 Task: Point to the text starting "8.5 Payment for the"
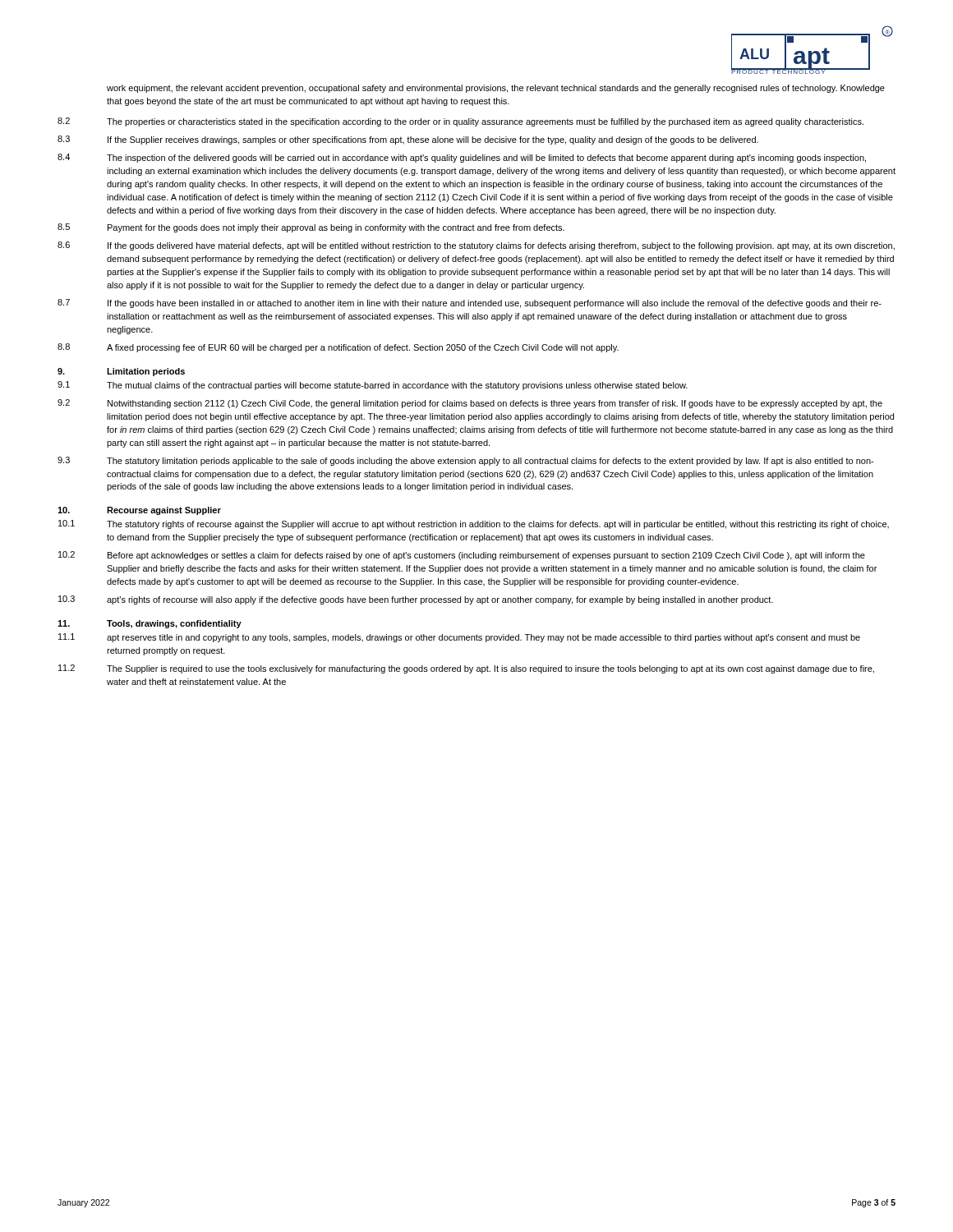[x=476, y=229]
